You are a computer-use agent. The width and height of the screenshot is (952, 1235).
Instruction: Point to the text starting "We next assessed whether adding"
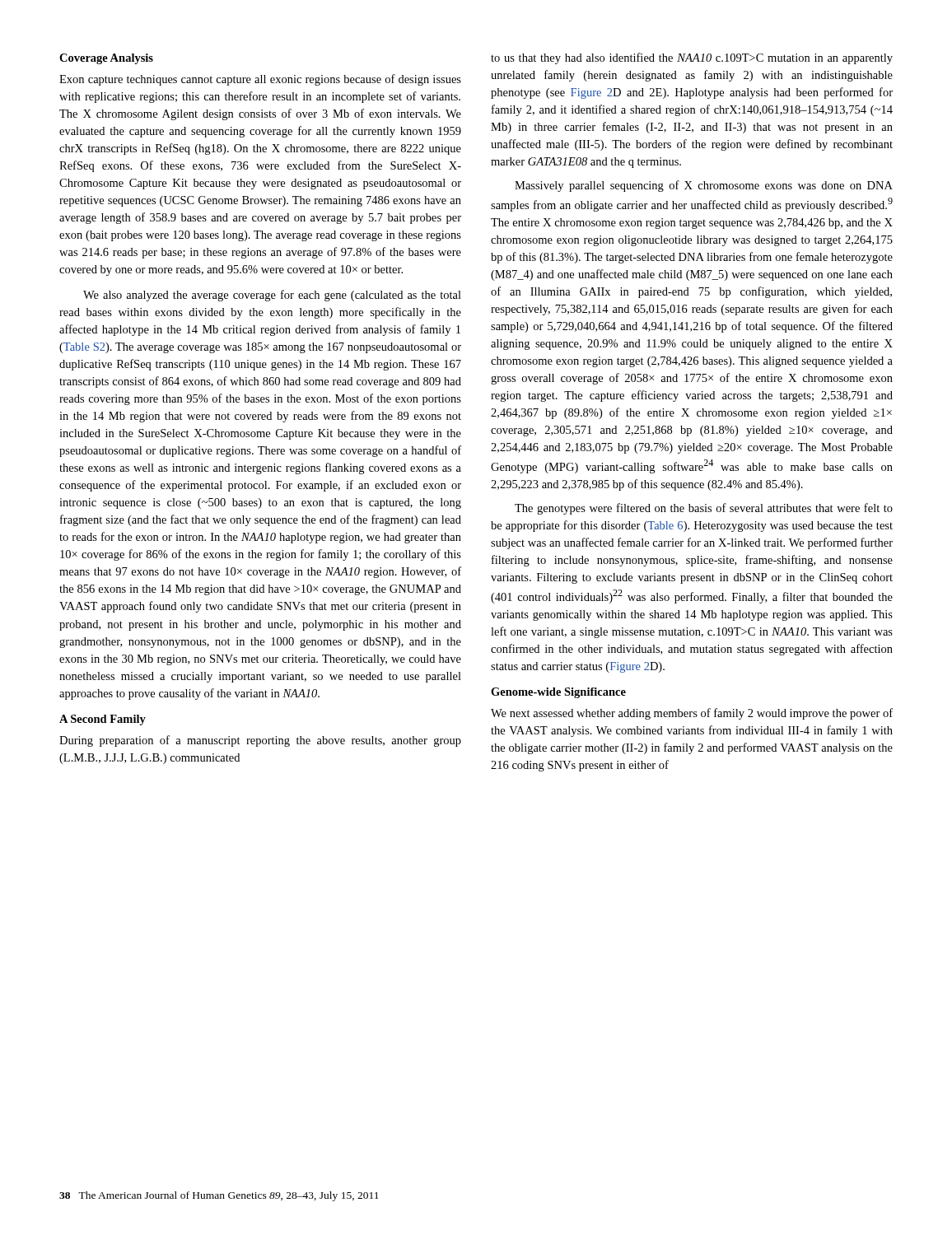tap(692, 739)
